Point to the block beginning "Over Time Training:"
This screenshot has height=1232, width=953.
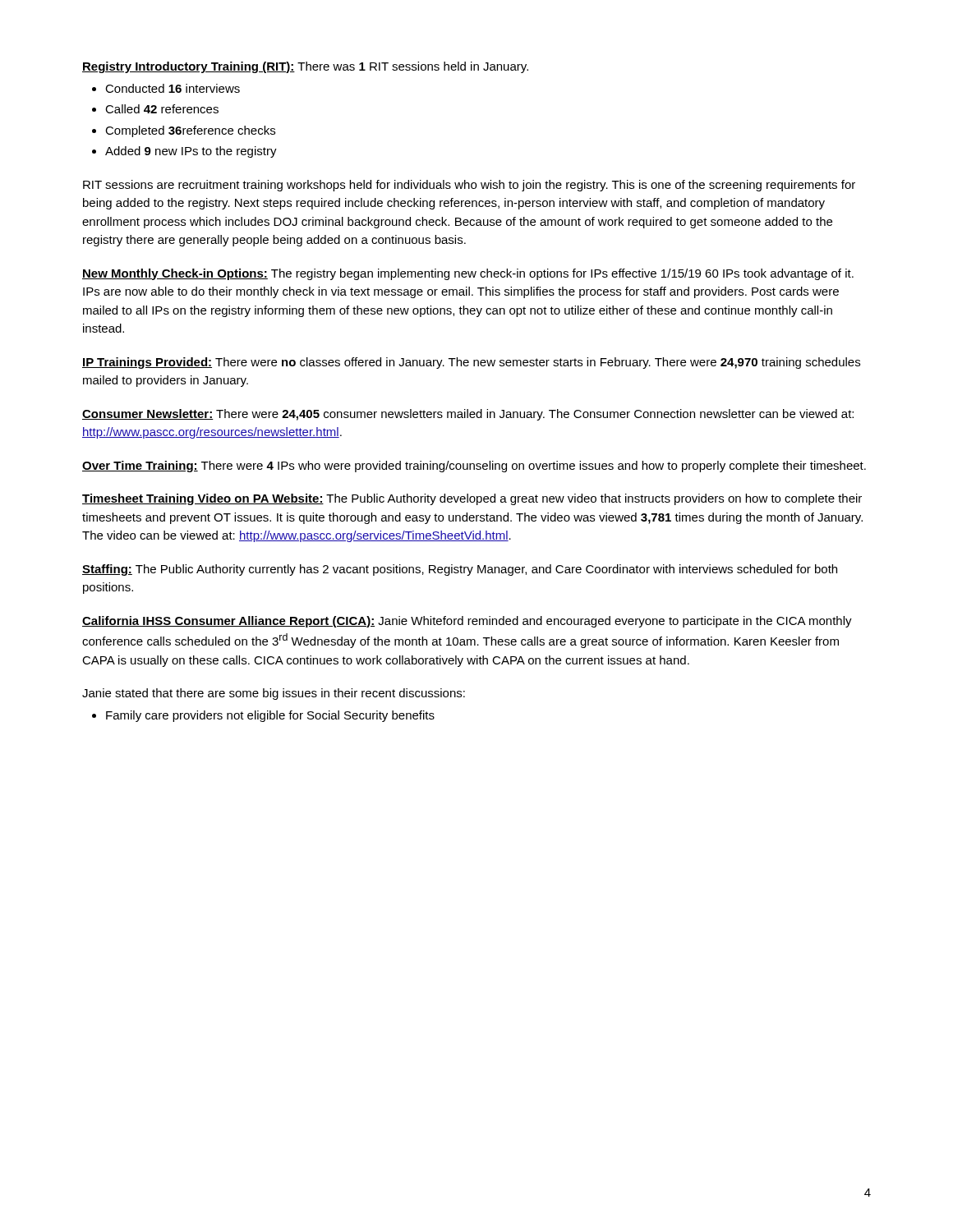pos(476,465)
